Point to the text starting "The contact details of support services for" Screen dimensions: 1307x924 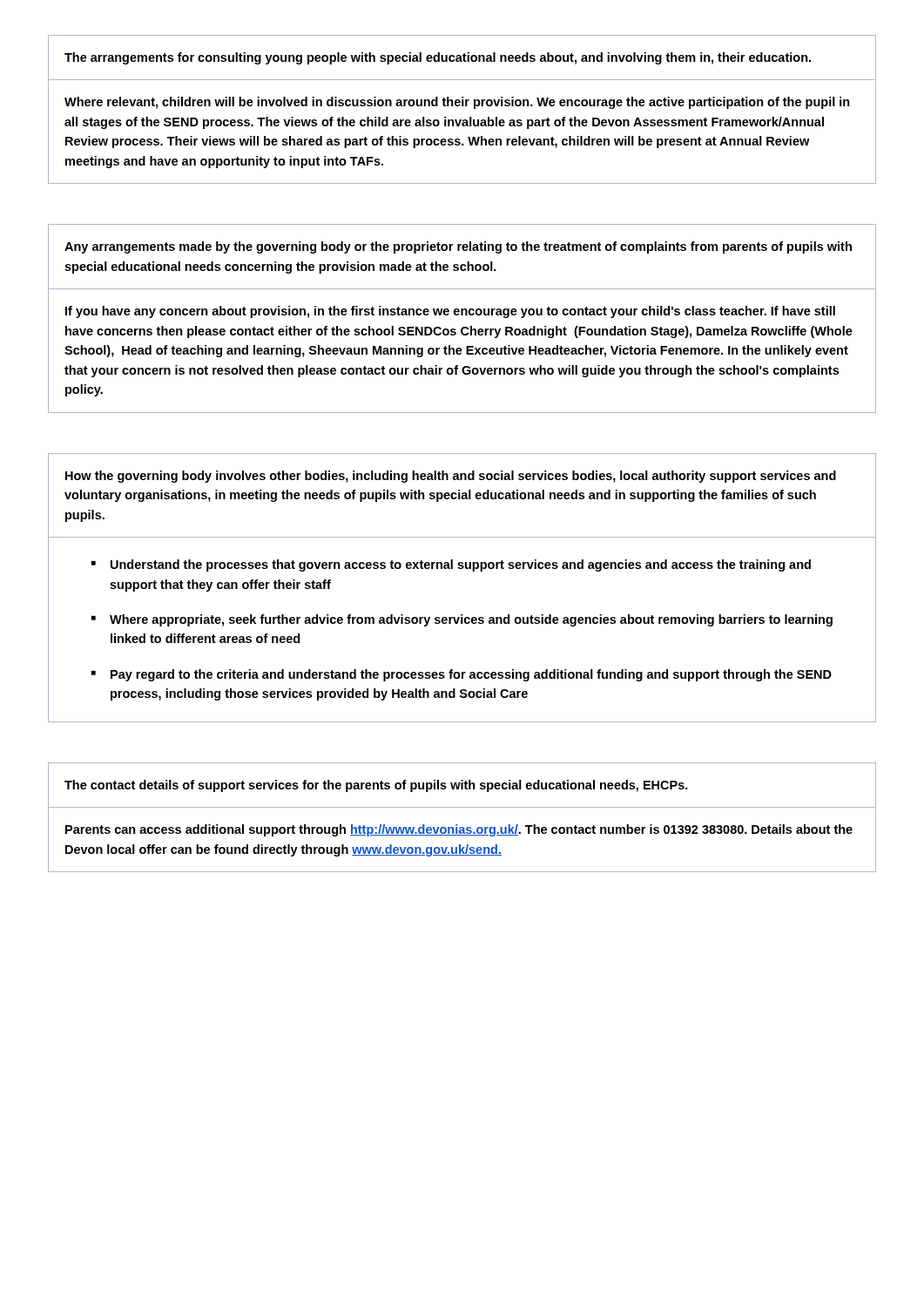tap(462, 785)
